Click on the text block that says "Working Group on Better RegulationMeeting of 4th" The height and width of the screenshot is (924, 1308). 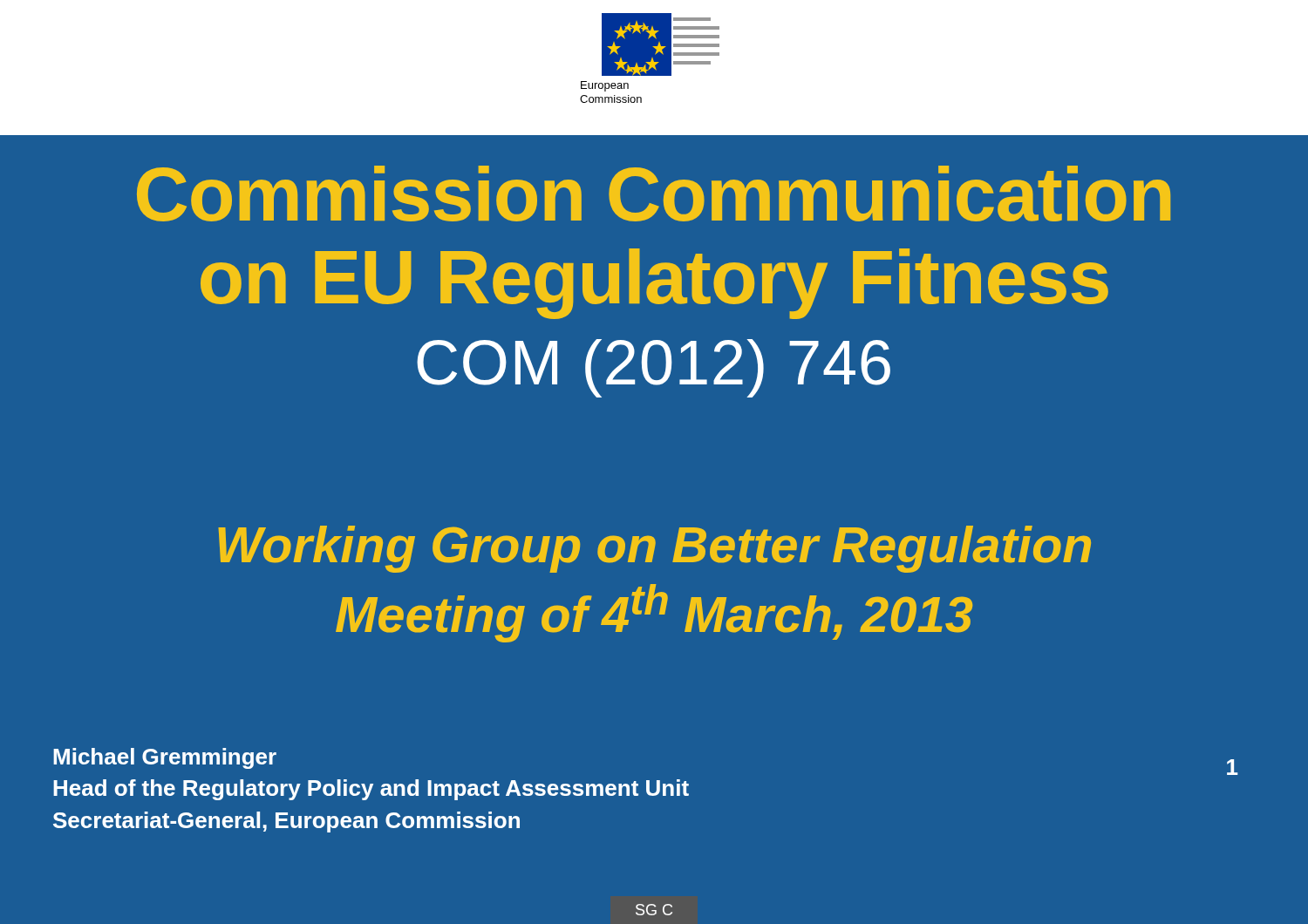click(654, 579)
